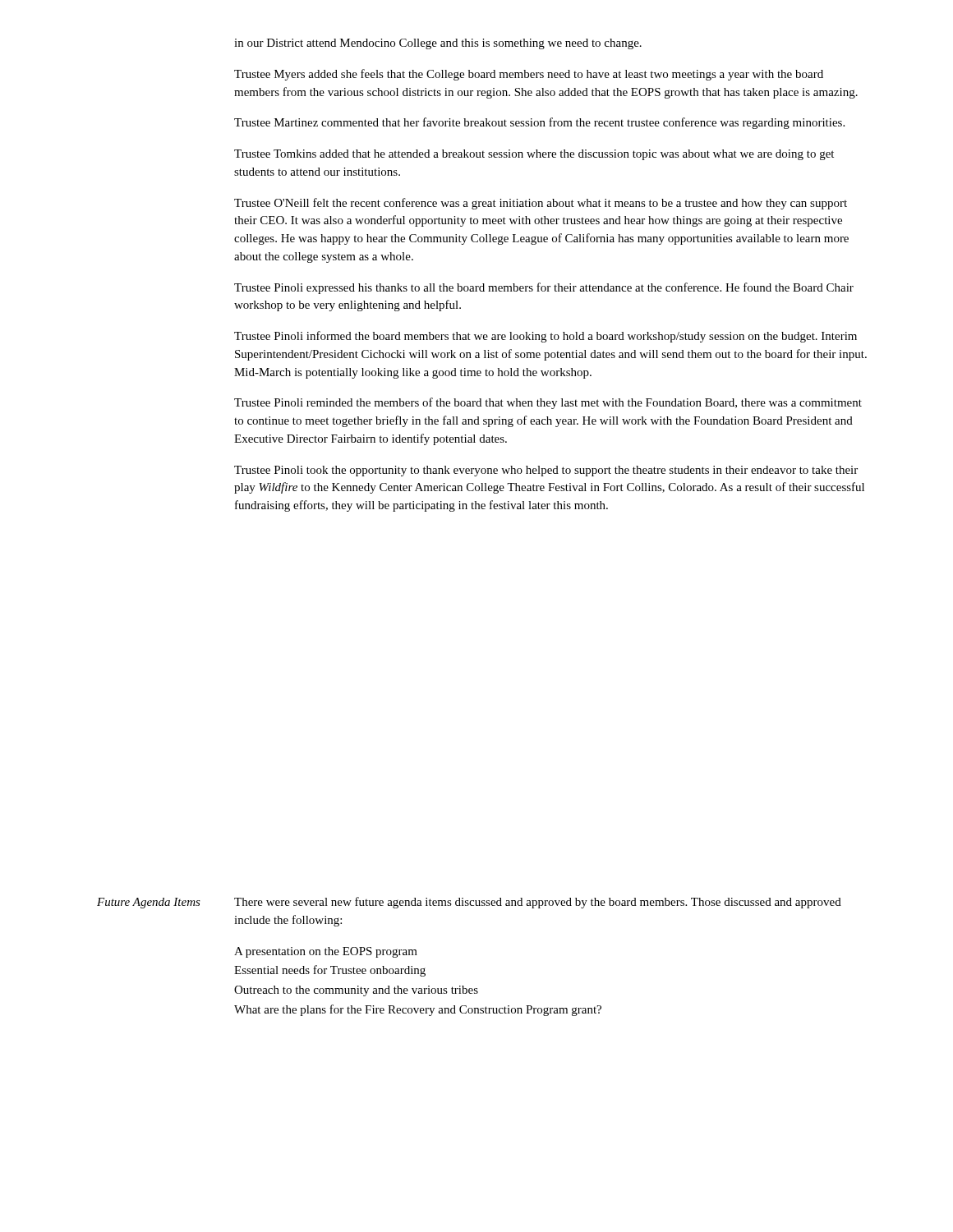
Task: Click on the element starting "What are the plans for"
Action: pyautogui.click(x=418, y=1009)
